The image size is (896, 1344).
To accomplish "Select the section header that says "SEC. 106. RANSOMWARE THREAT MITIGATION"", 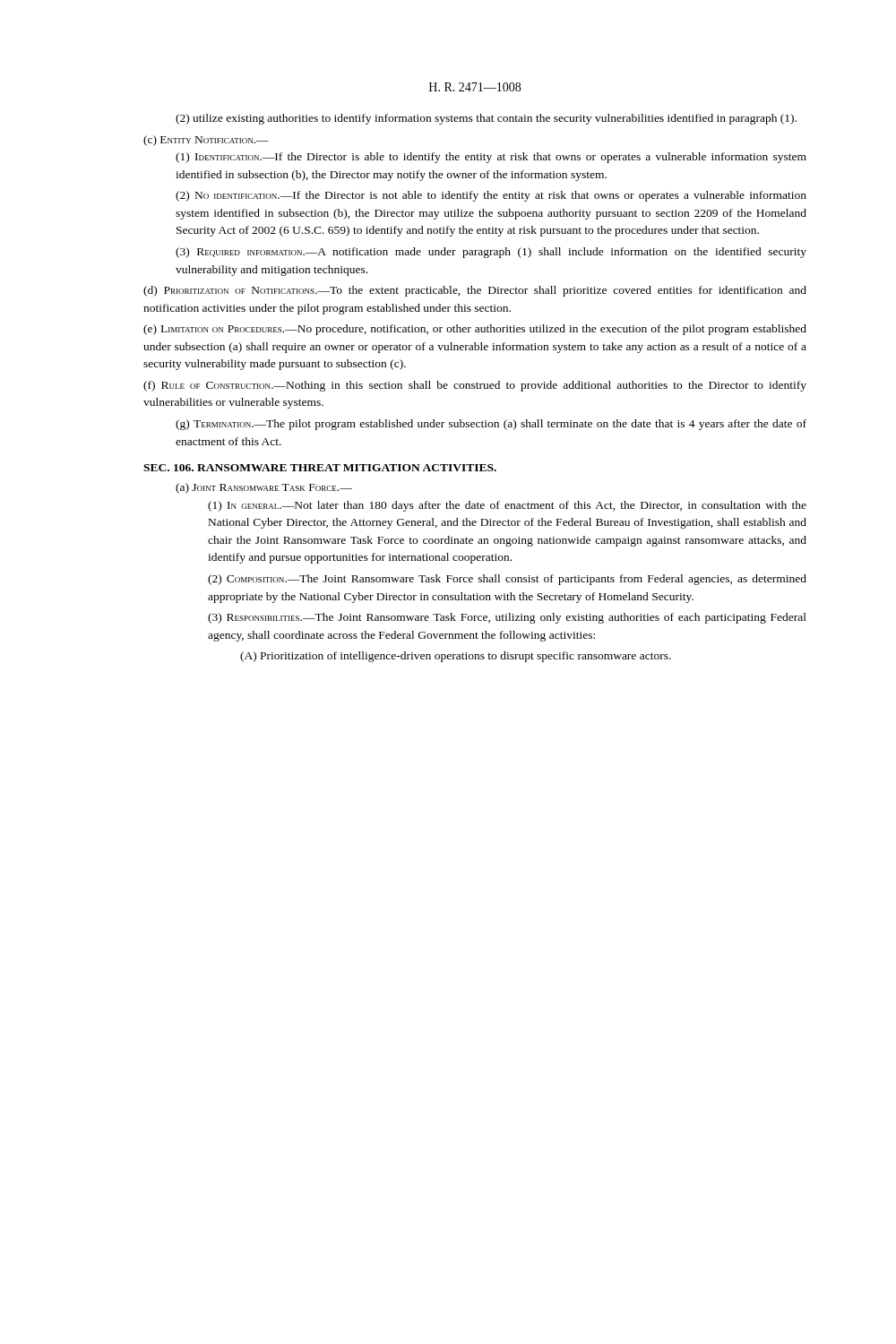I will coord(320,467).
